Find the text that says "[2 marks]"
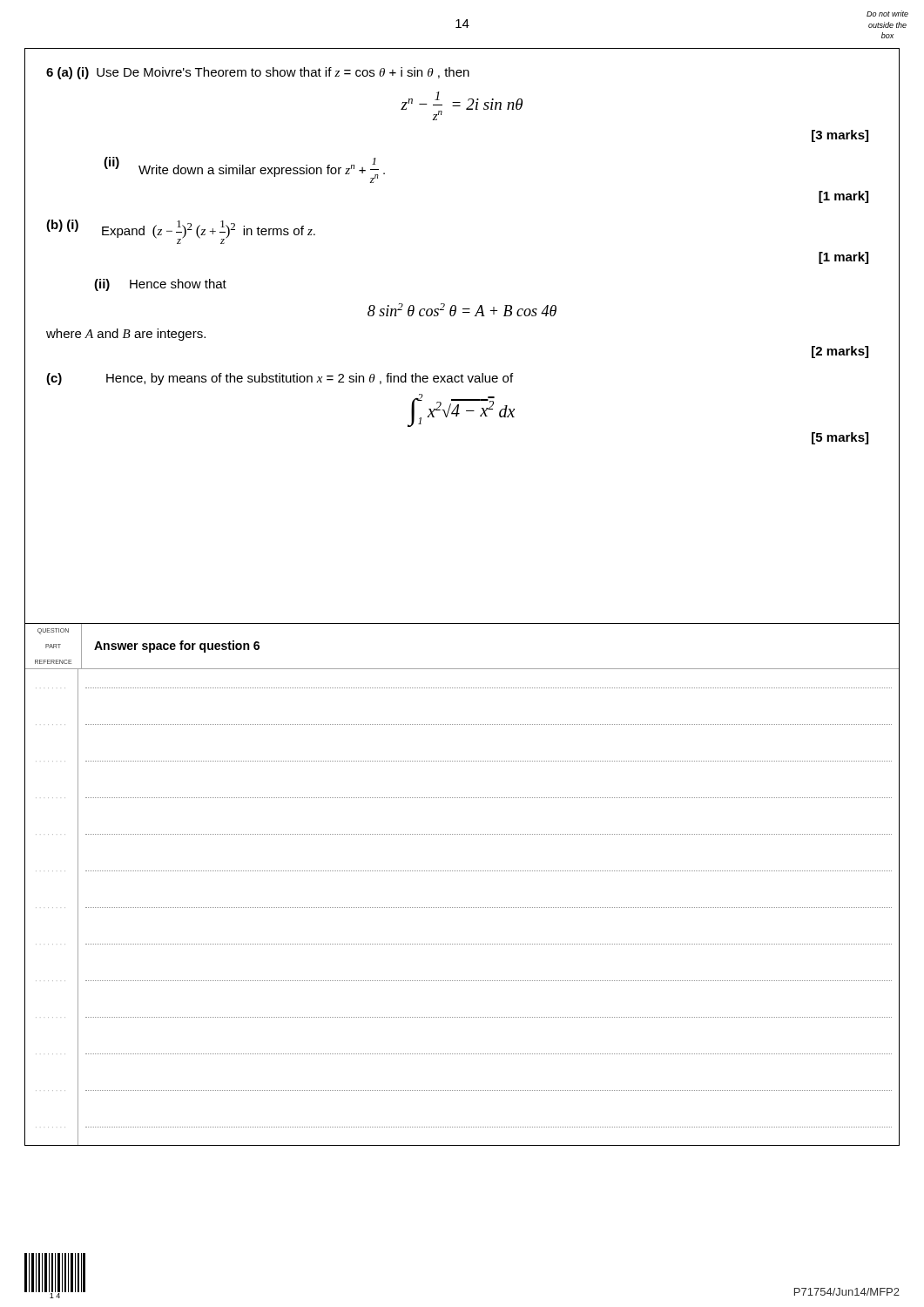 840,351
